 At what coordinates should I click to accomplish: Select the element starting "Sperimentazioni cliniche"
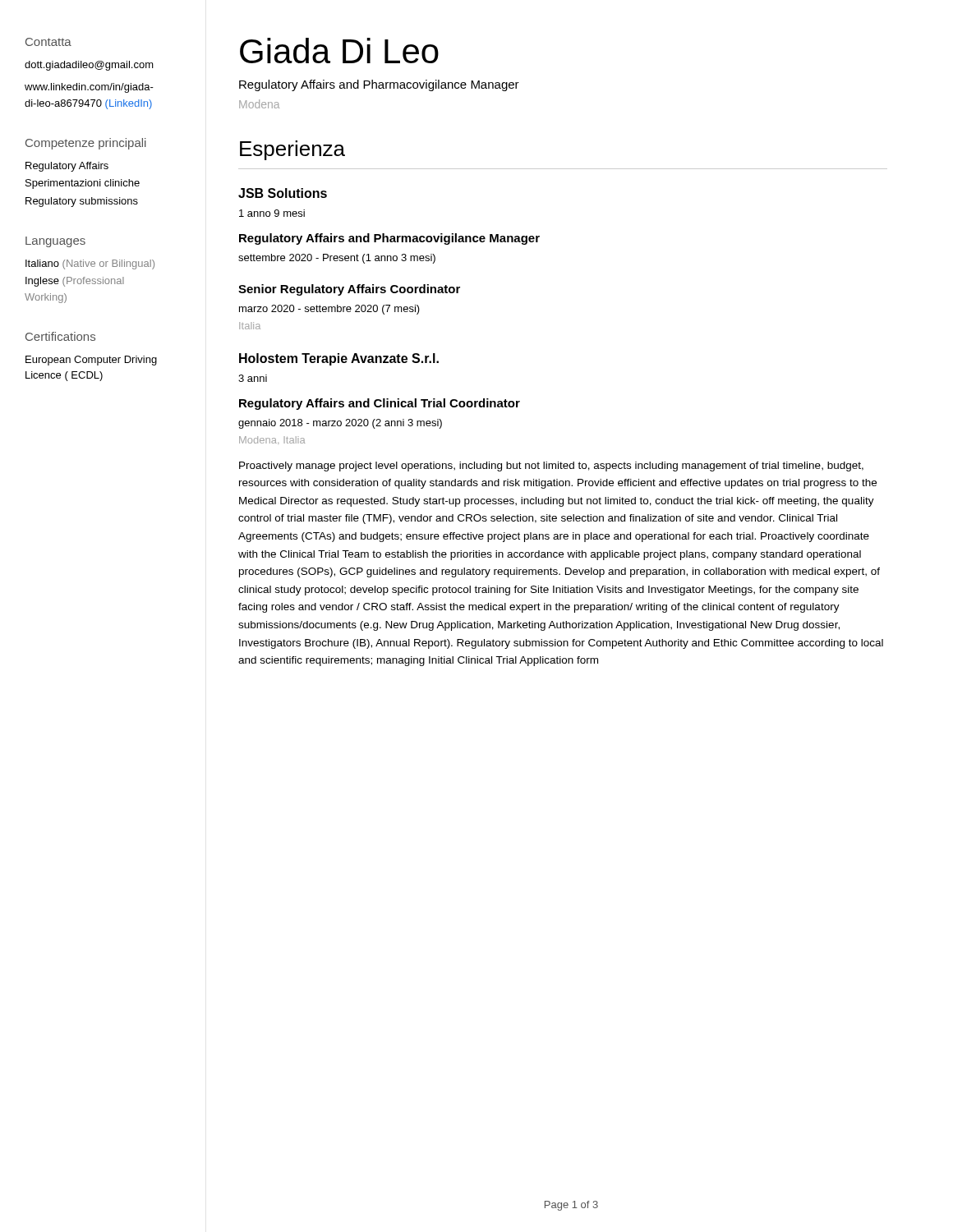coord(82,183)
